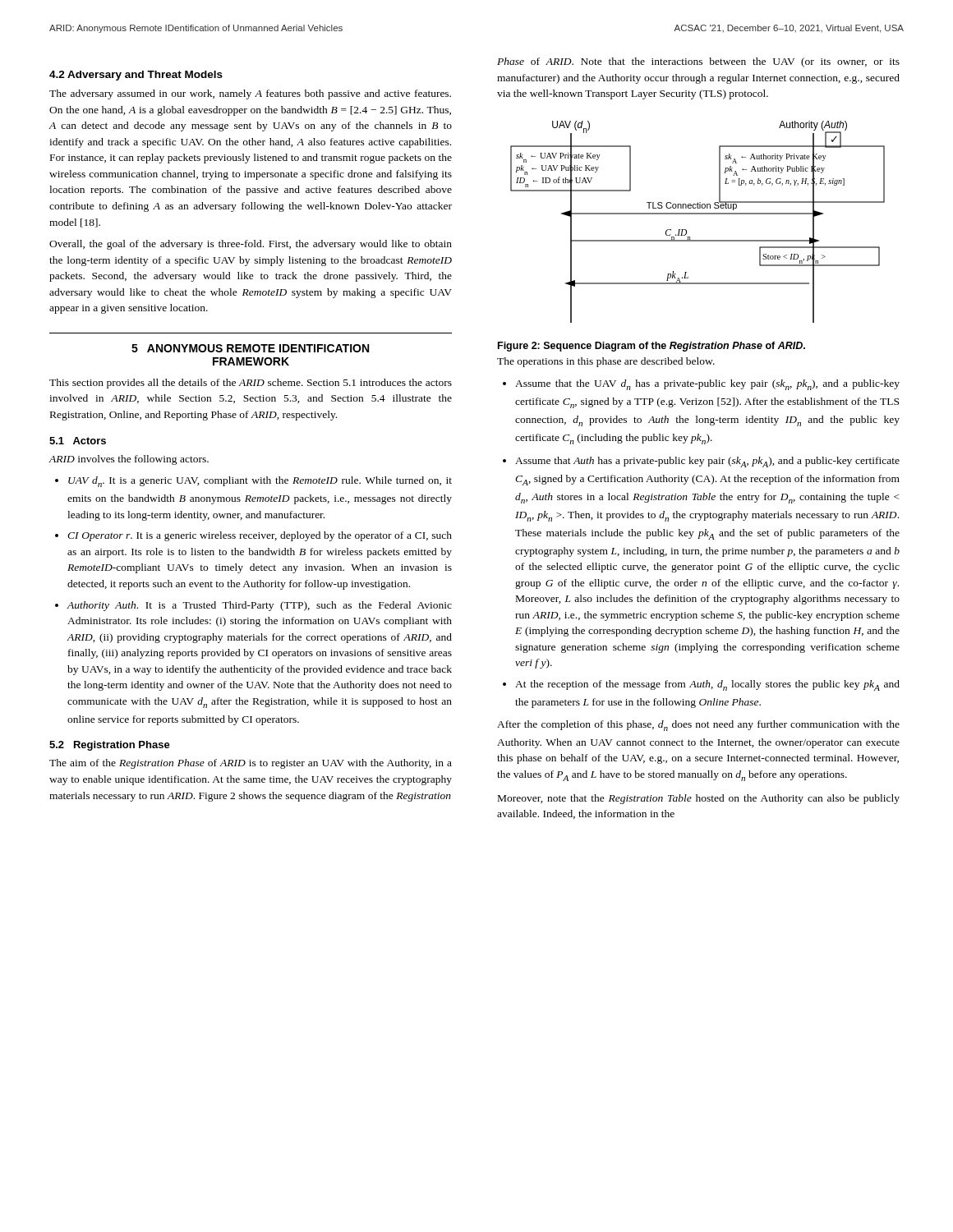
Task: Point to the element starting "Assume that Auth"
Action: pos(707,561)
